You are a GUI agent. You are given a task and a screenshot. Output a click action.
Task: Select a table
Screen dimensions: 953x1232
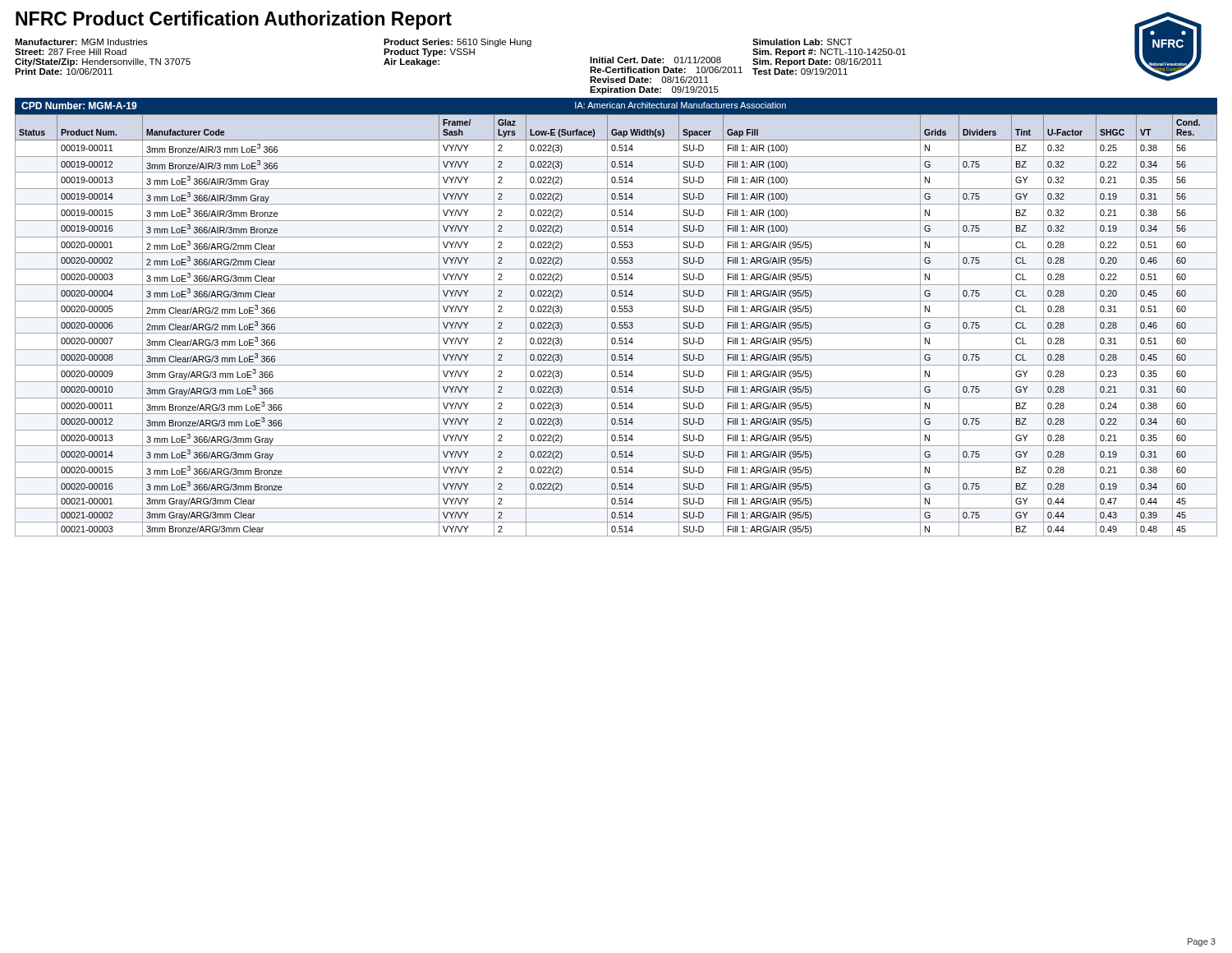[x=616, y=325]
